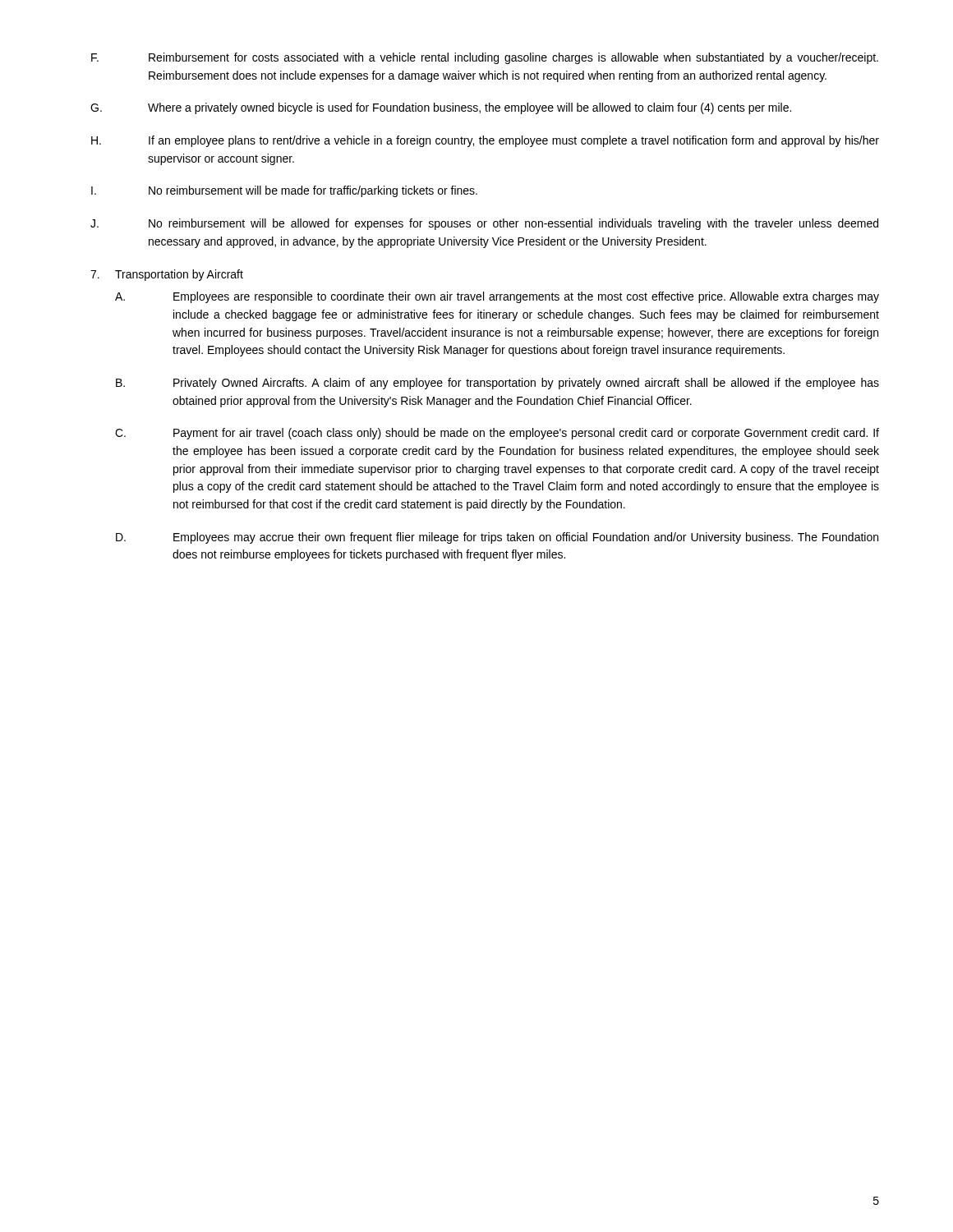Navigate to the text block starting "A. Employees are responsible to coordinate"
Image resolution: width=953 pixels, height=1232 pixels.
pos(497,324)
